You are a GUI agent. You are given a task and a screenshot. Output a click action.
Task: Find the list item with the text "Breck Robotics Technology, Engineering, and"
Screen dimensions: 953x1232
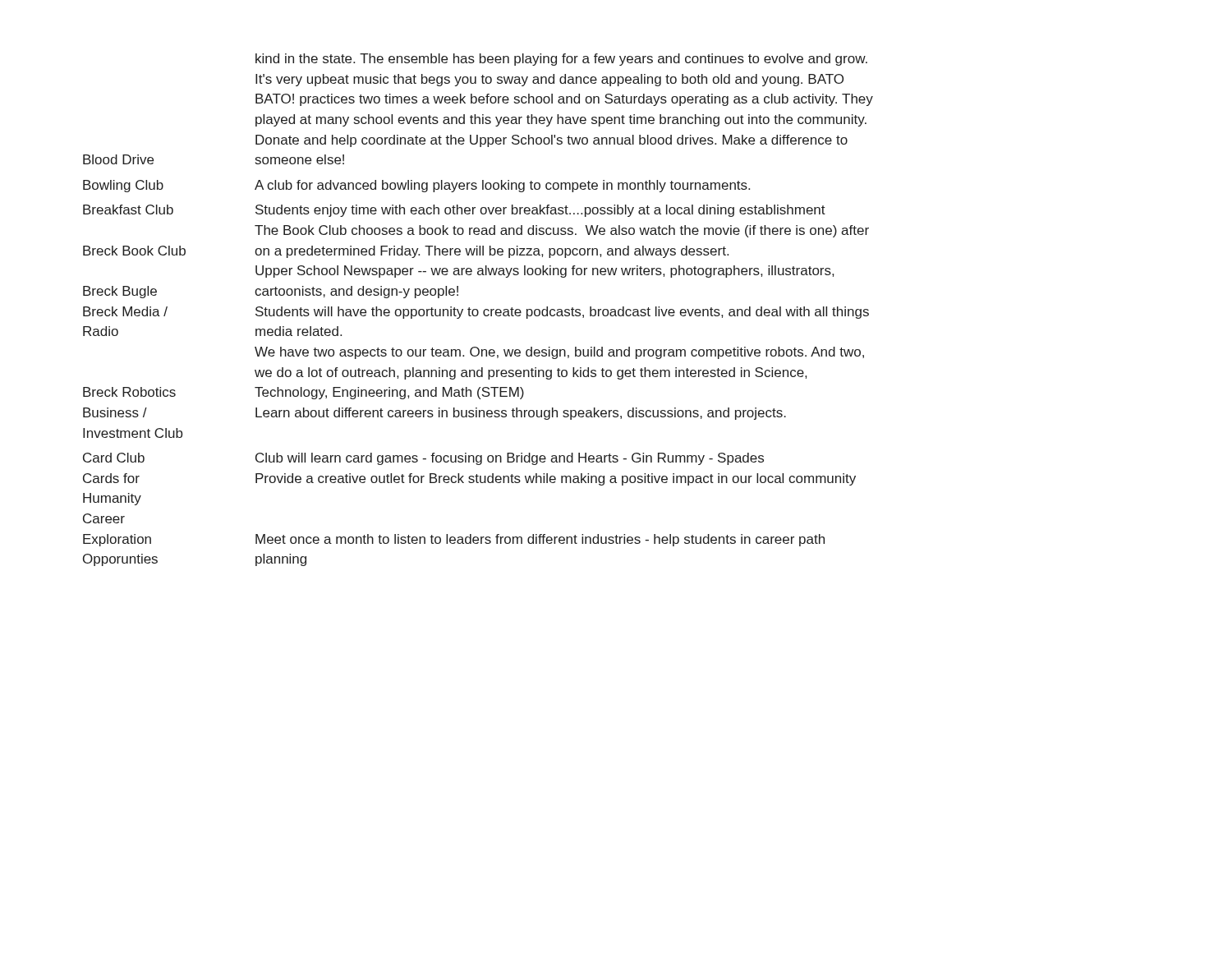coord(303,393)
